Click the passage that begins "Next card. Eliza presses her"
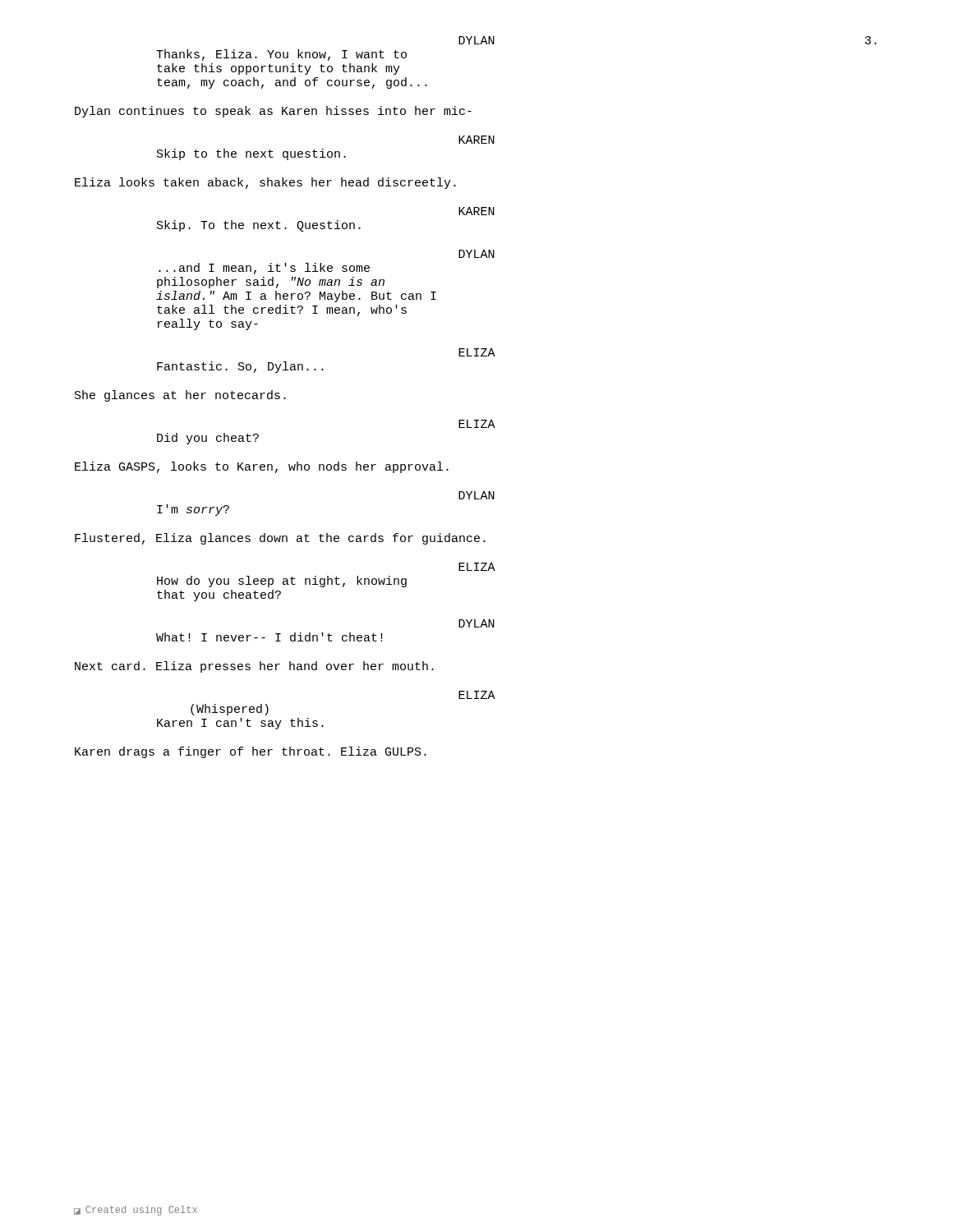953x1232 pixels. (x=255, y=667)
